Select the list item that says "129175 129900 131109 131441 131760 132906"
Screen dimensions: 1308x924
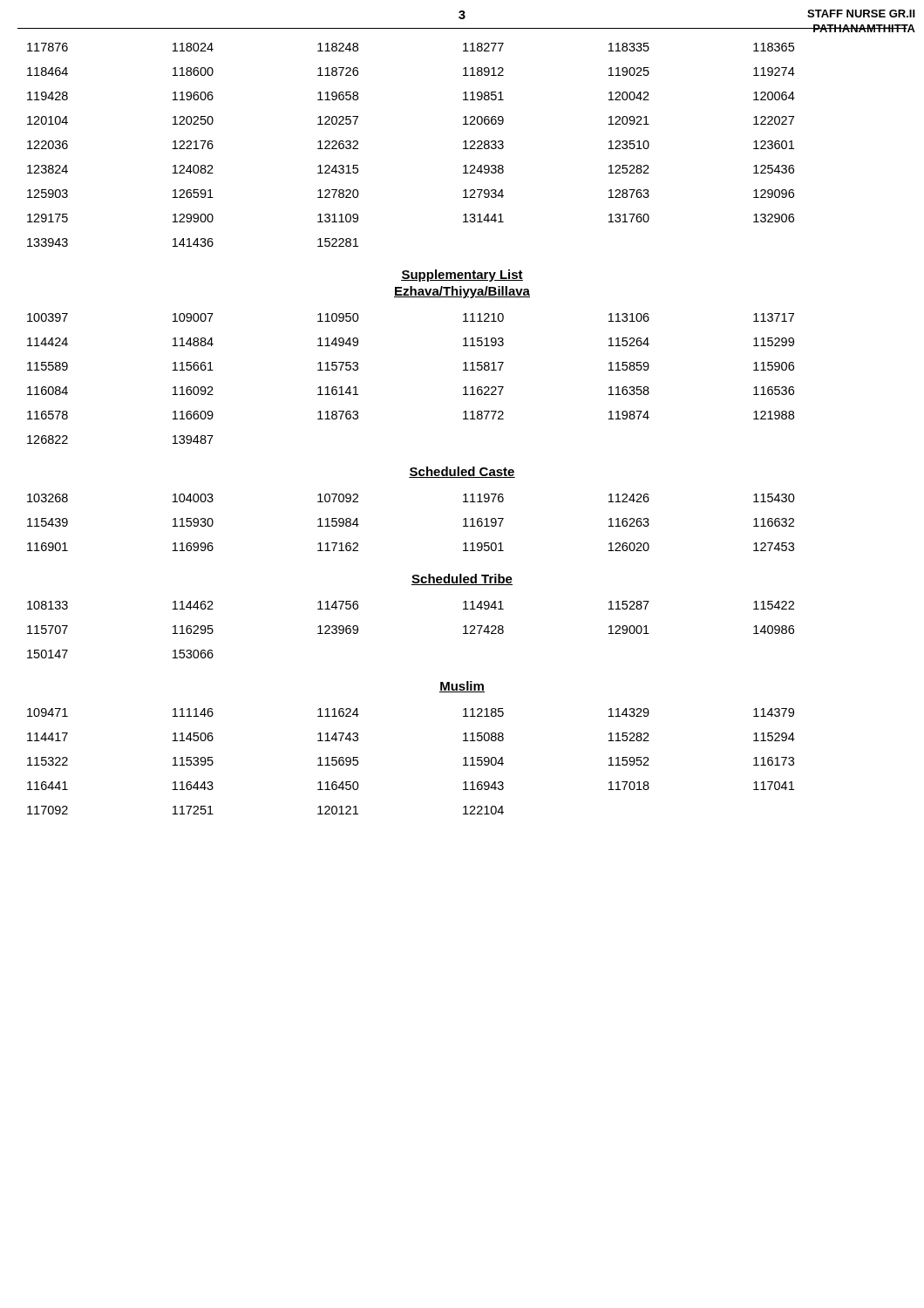pyautogui.click(x=462, y=218)
